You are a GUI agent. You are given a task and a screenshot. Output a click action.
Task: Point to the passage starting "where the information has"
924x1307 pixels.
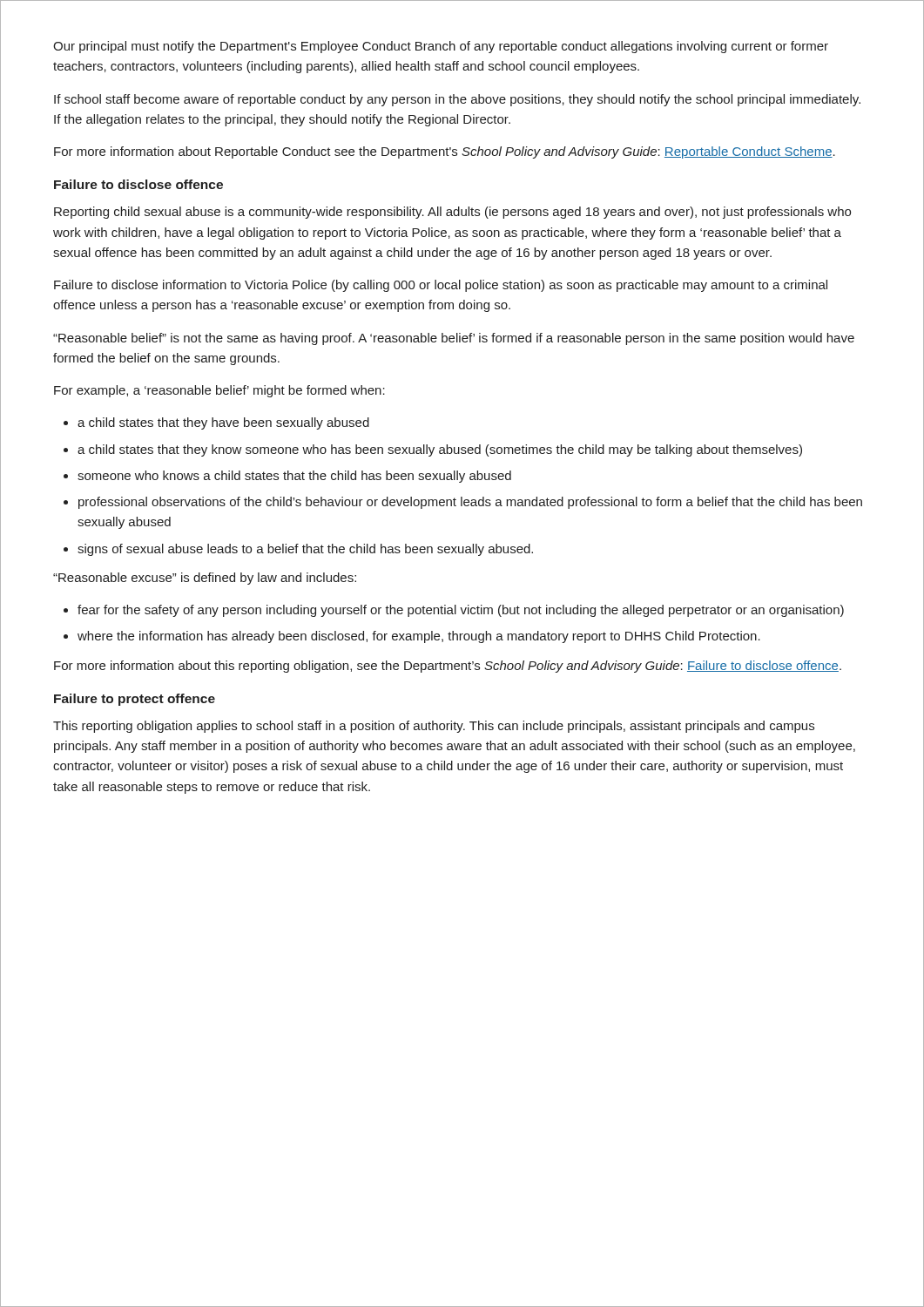pos(419,636)
